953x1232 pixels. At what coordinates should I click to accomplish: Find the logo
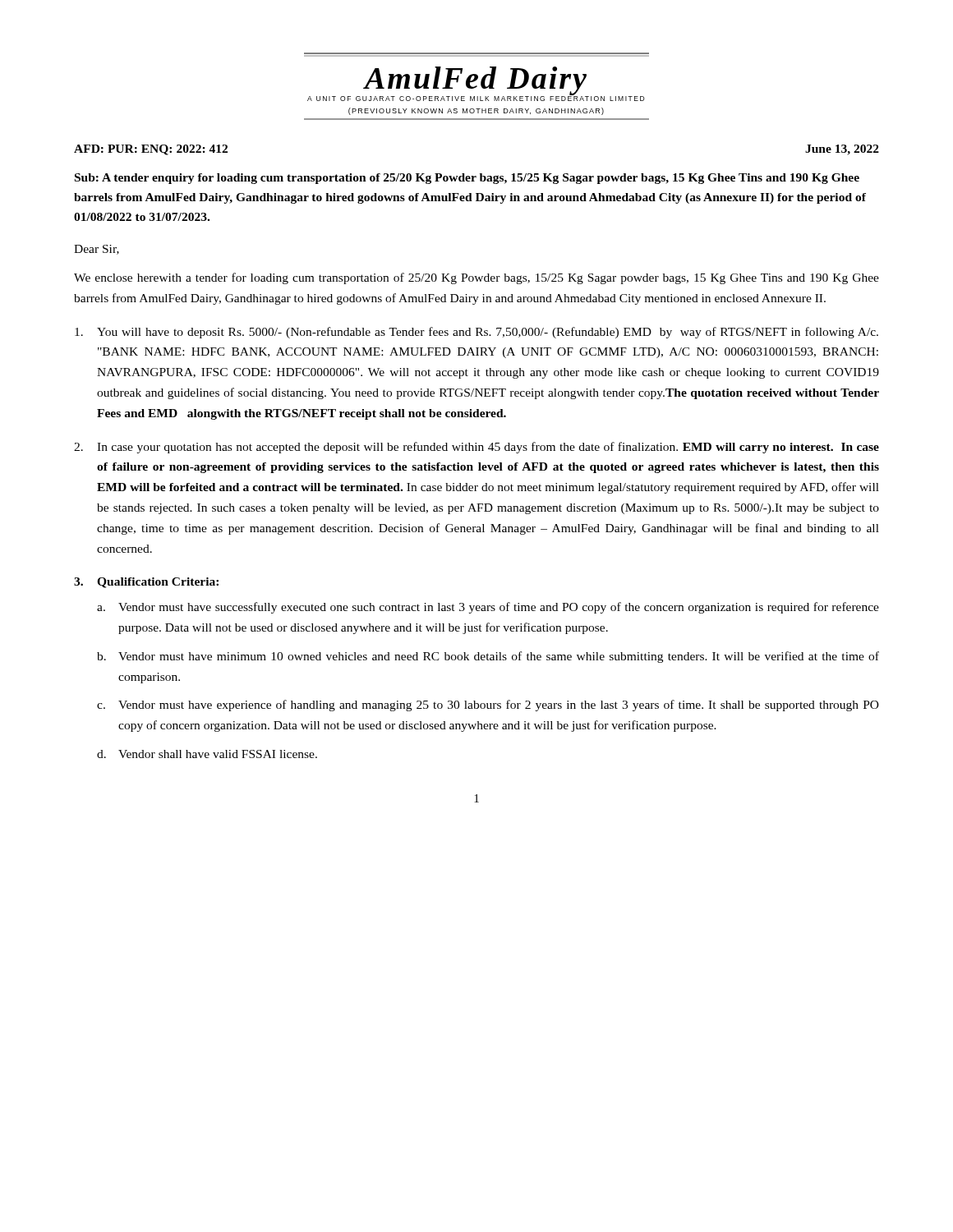(x=476, y=86)
